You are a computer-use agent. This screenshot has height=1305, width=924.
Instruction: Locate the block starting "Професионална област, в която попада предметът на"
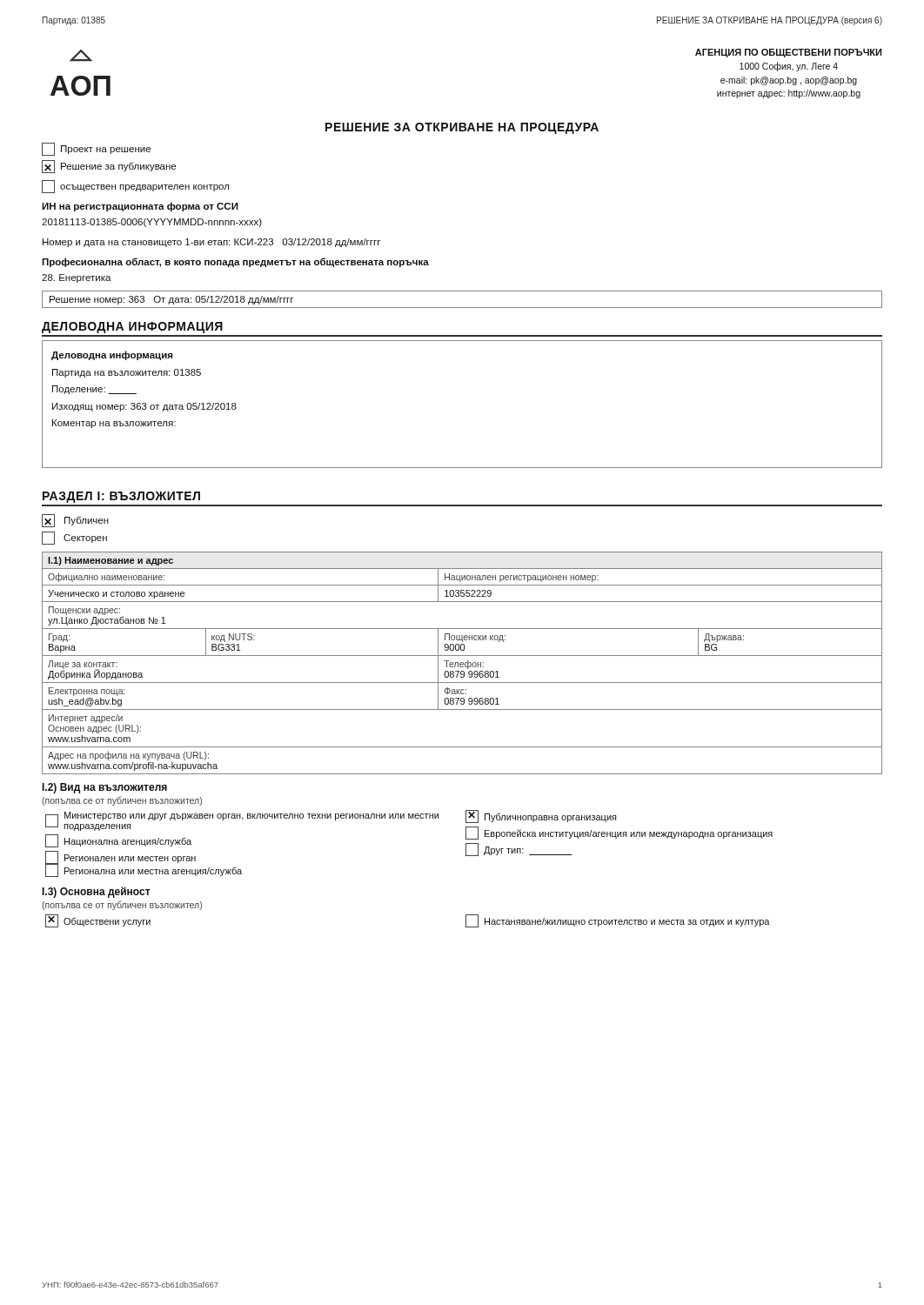click(x=235, y=262)
